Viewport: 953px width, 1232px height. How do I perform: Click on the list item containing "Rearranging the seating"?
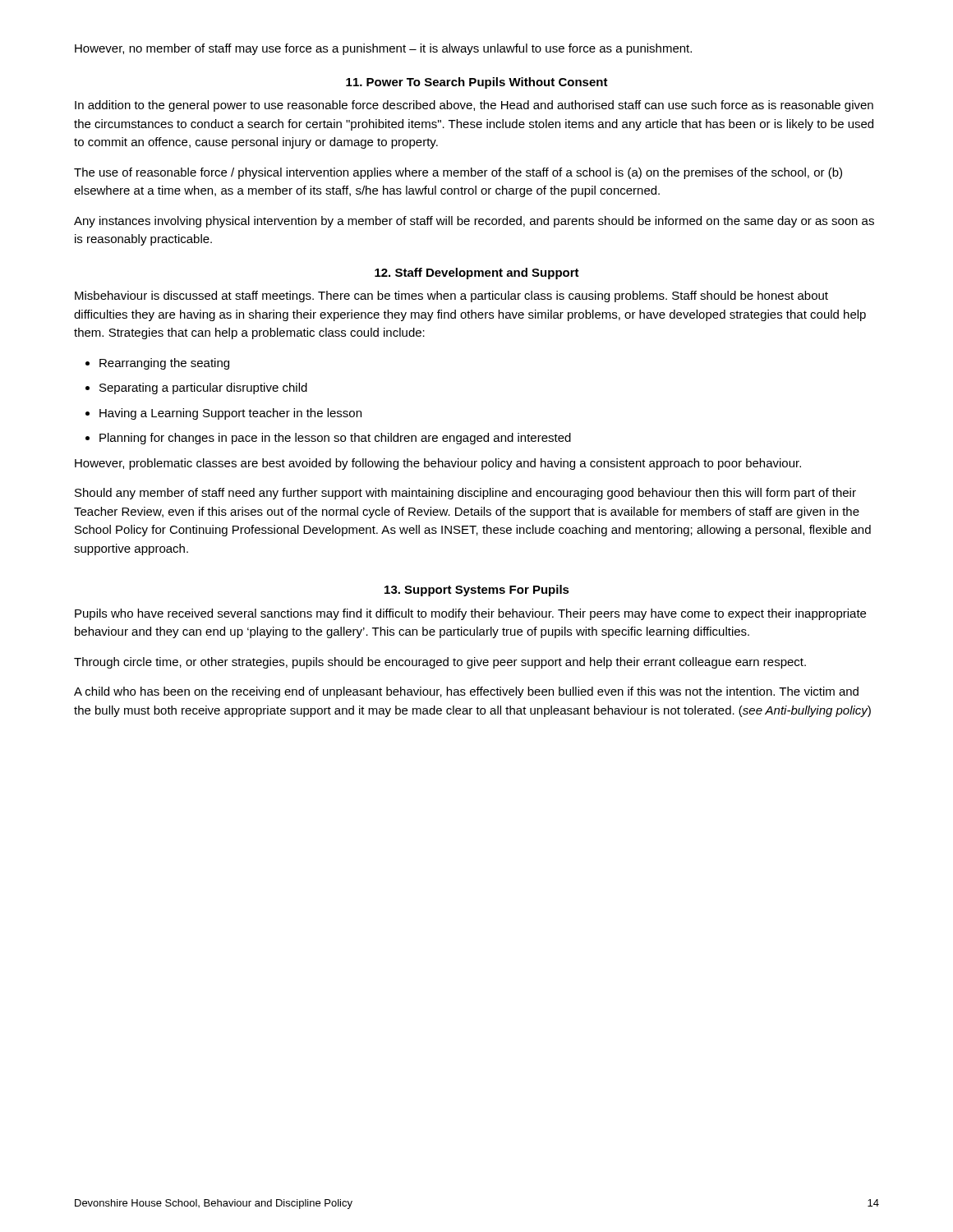[157, 364]
